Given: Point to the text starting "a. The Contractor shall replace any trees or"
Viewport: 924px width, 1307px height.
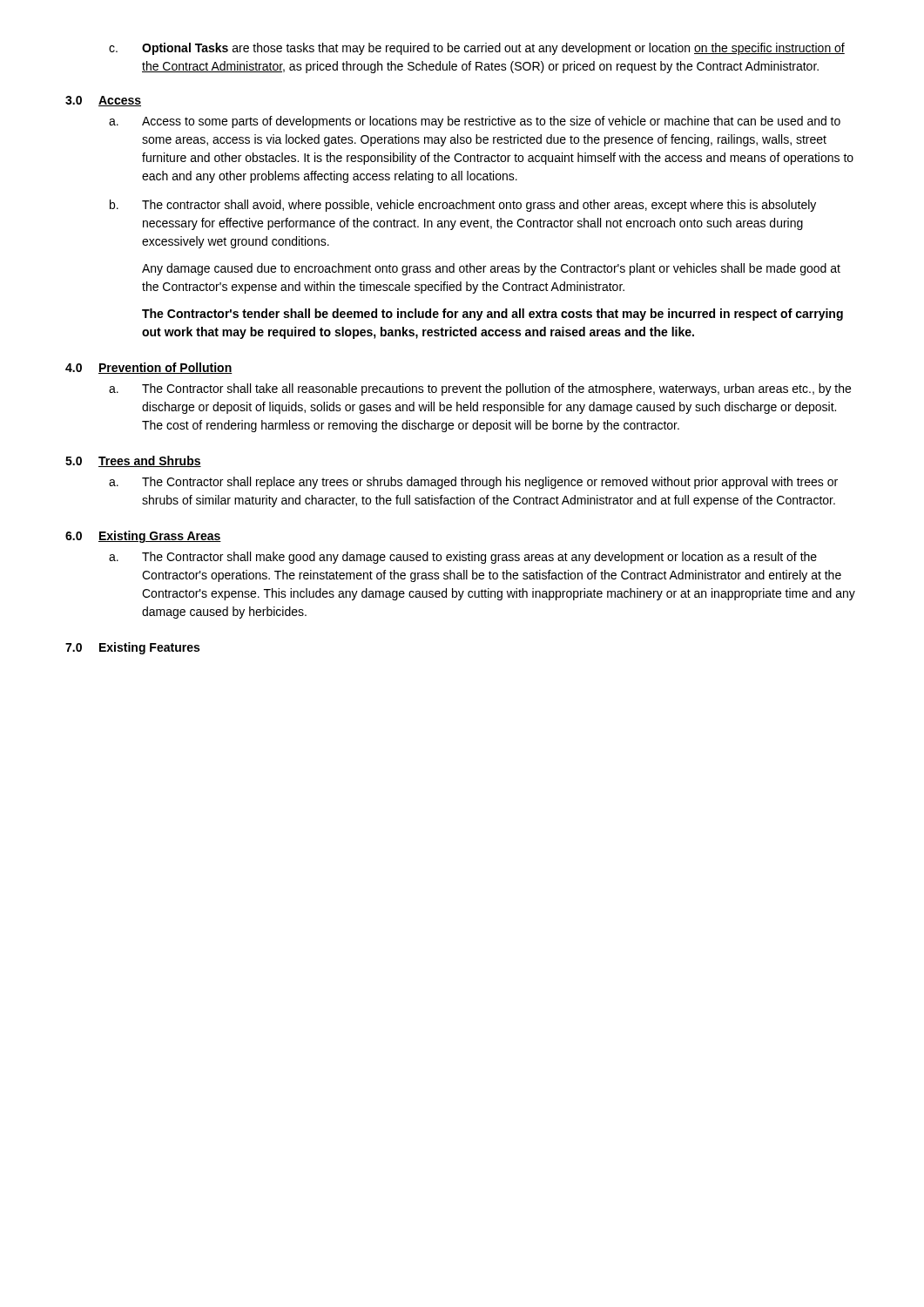Looking at the screenshot, I should coord(484,491).
